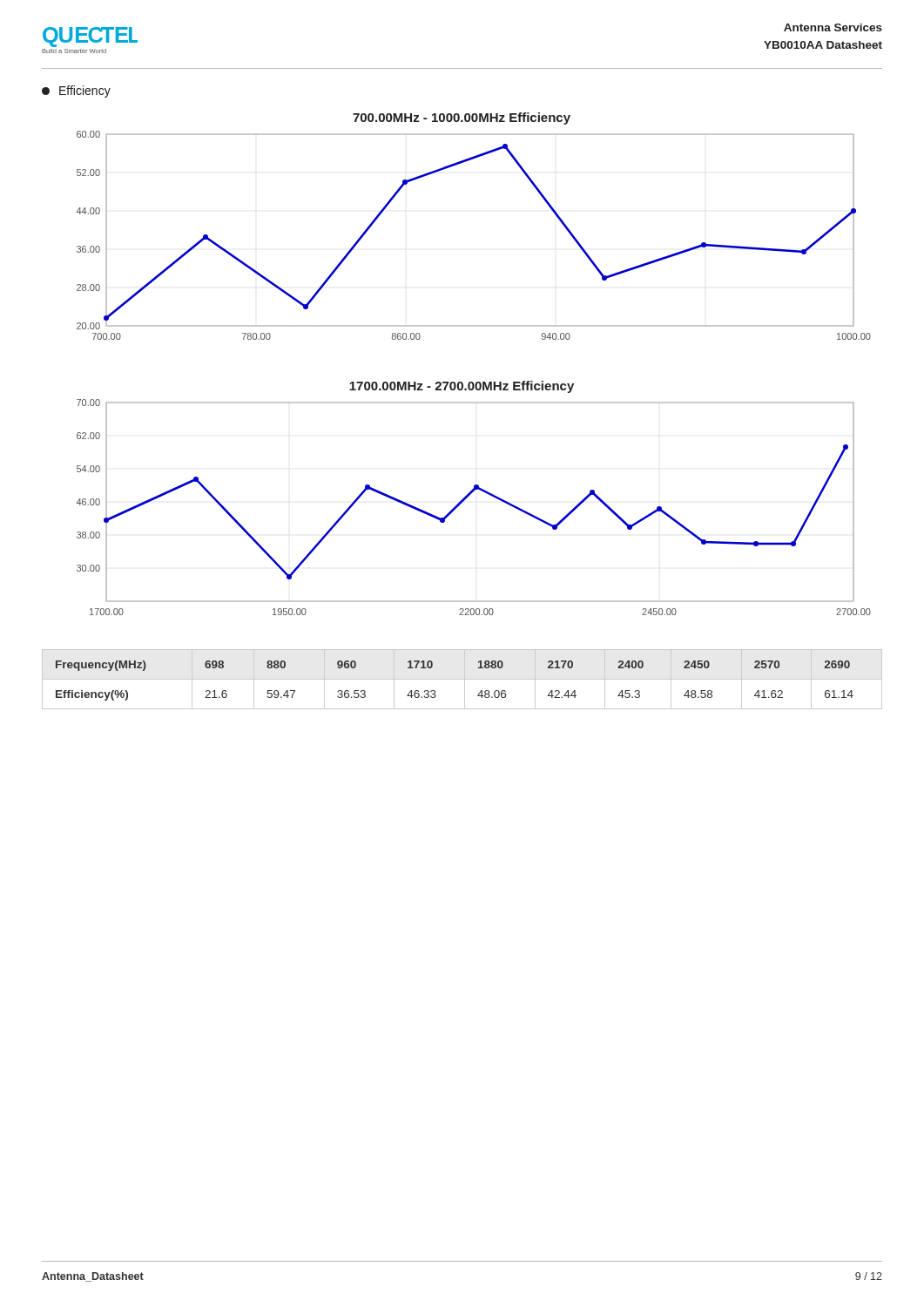
Task: Locate the table with the text "59.47"
Action: point(462,679)
